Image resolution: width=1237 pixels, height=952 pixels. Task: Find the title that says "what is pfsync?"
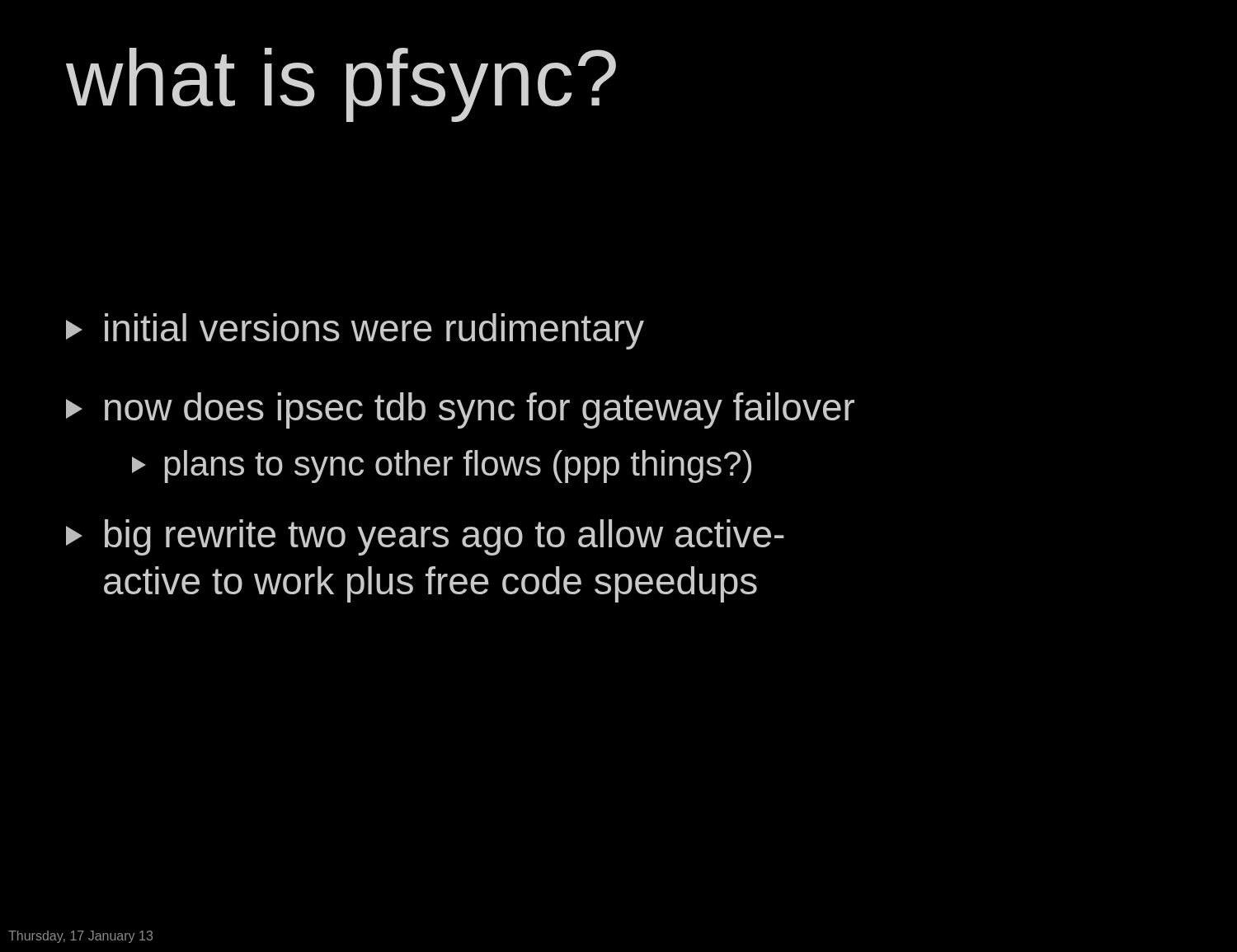(x=343, y=78)
